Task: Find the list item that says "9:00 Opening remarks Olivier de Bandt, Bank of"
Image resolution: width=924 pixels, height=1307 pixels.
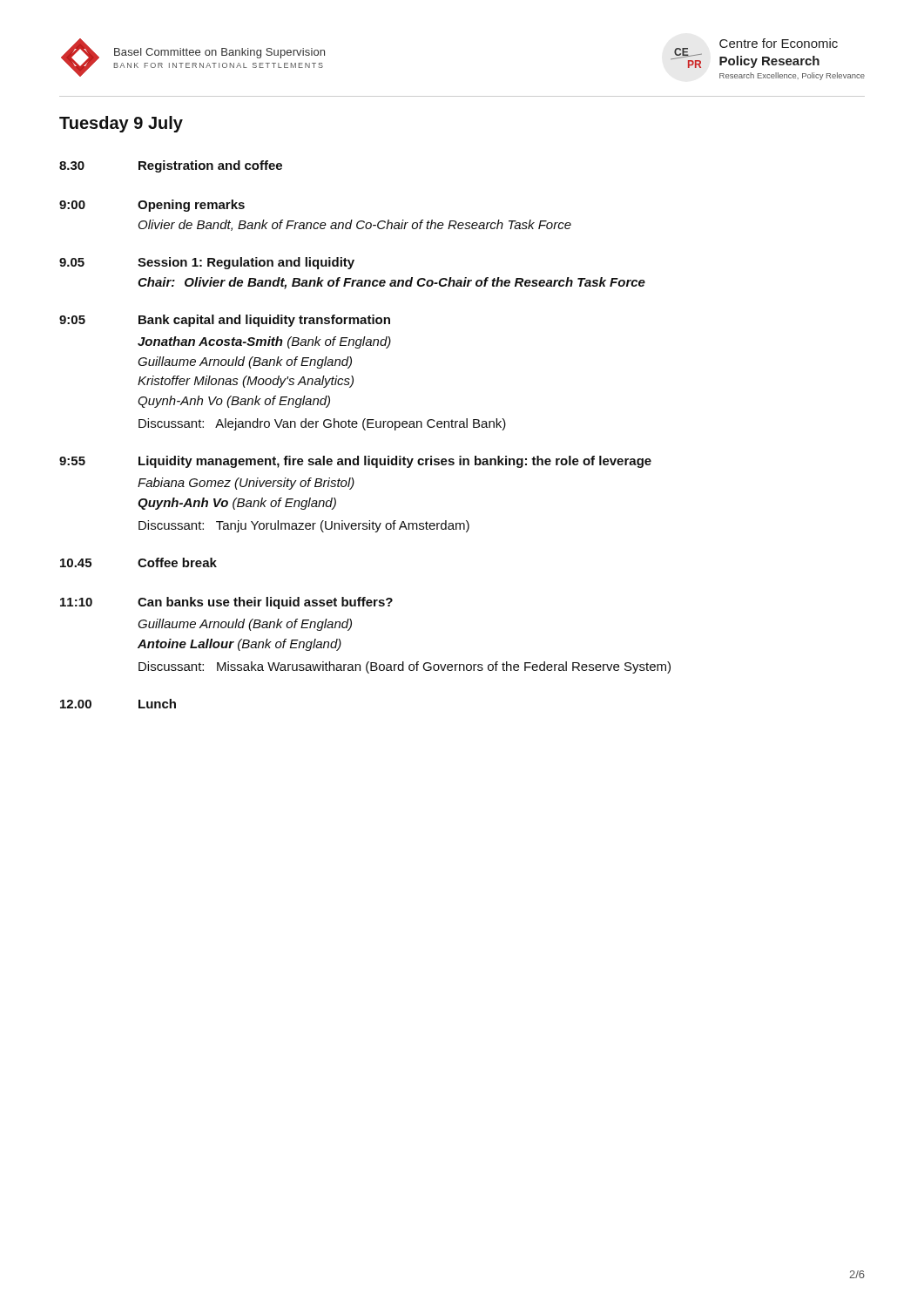Action: click(x=462, y=216)
